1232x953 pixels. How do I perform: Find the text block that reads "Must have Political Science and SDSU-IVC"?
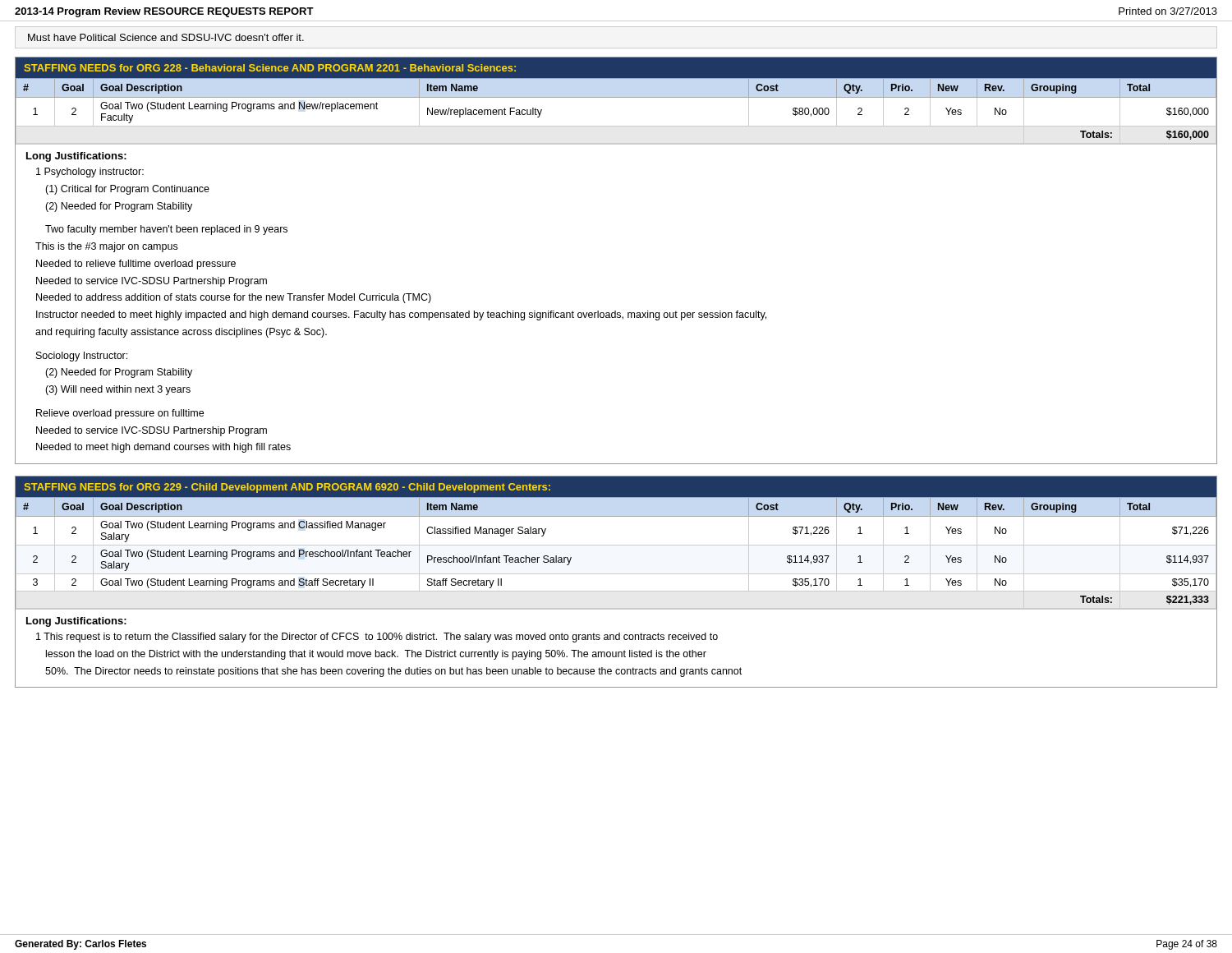coord(166,37)
